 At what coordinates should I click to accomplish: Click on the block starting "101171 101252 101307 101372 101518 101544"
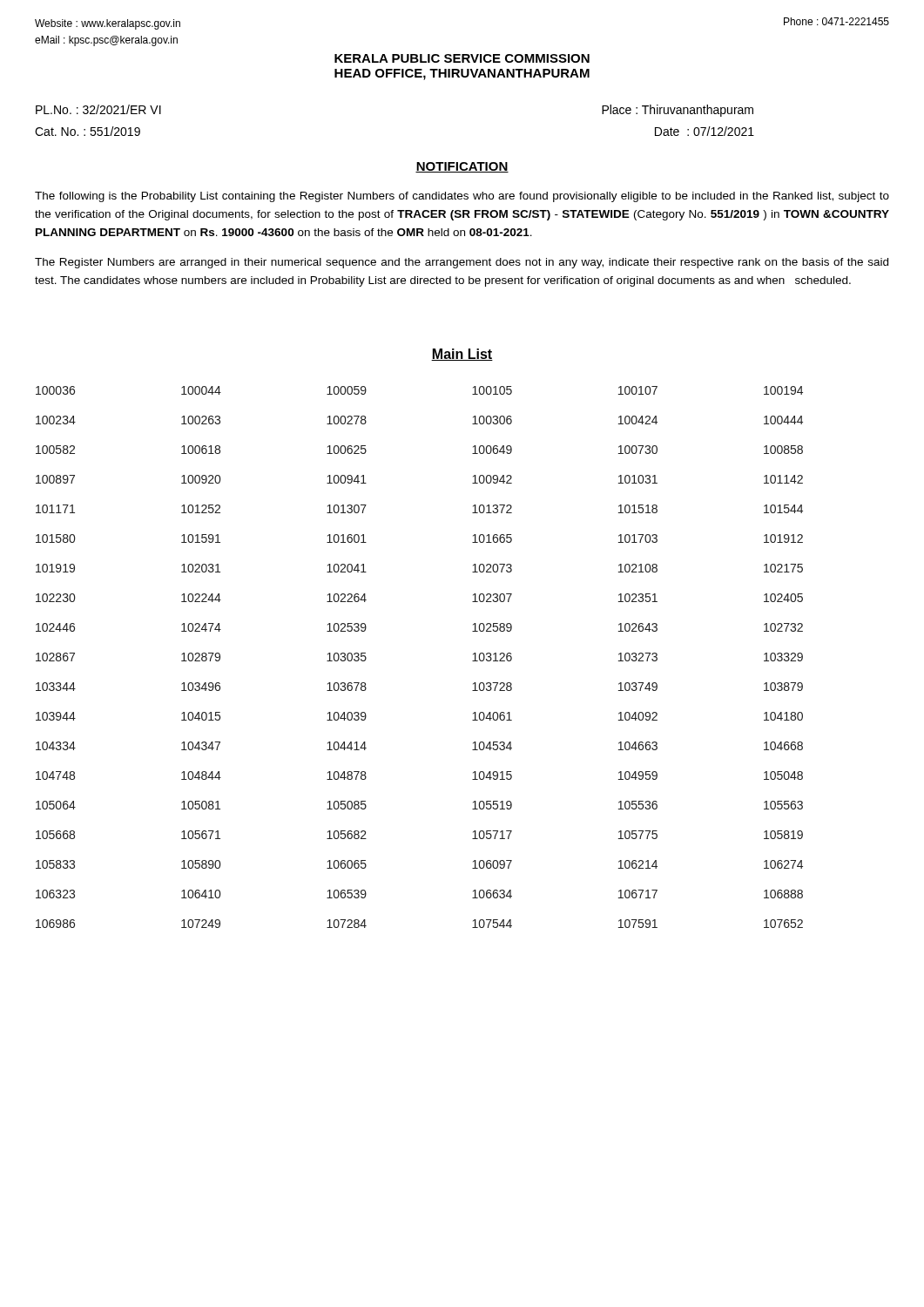(462, 509)
